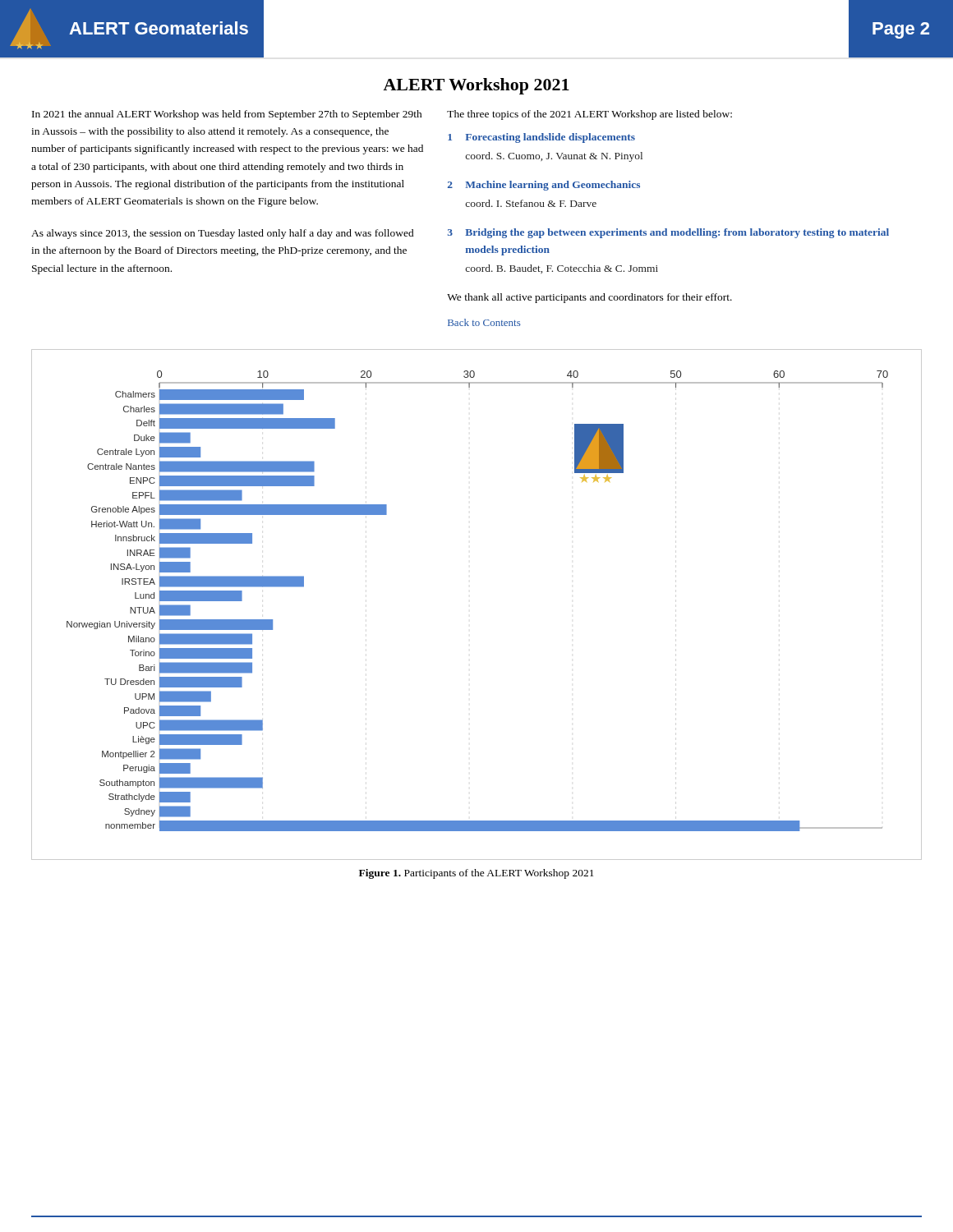Image resolution: width=953 pixels, height=1232 pixels.
Task: Find the text starting "As always since 2013,"
Action: click(x=223, y=250)
